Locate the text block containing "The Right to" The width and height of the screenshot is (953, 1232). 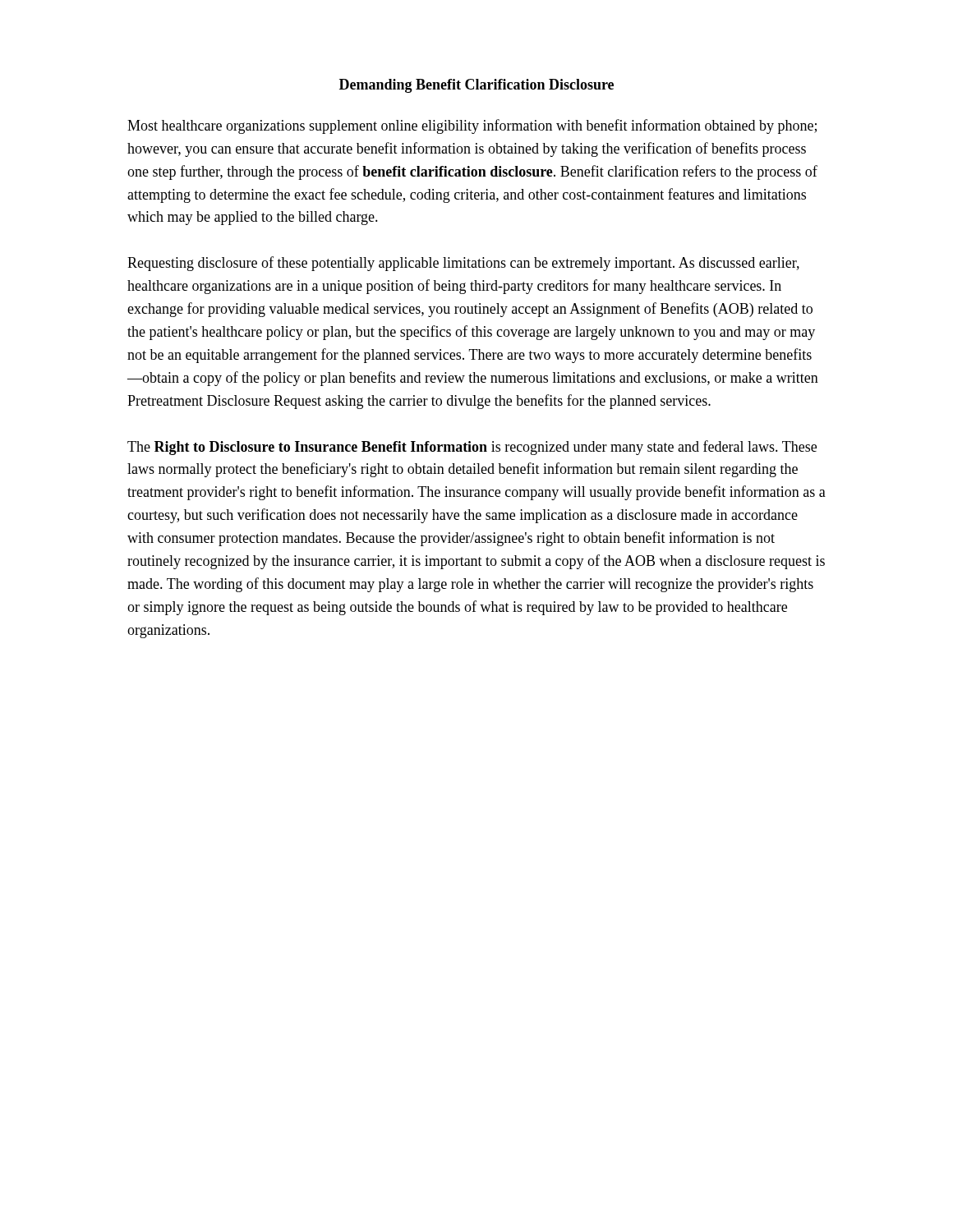[x=476, y=538]
